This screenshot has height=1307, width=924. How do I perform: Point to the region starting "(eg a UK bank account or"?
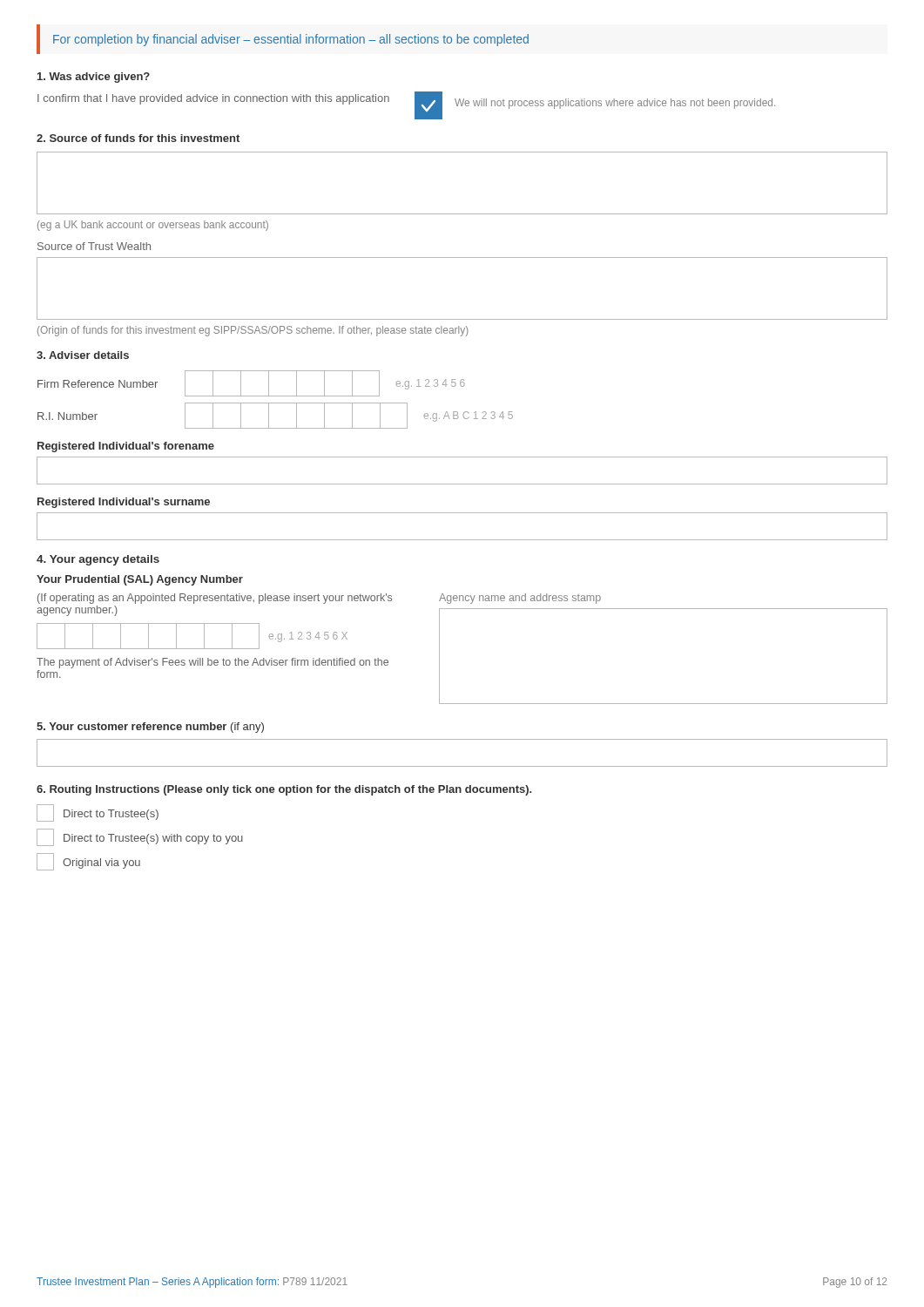[153, 225]
